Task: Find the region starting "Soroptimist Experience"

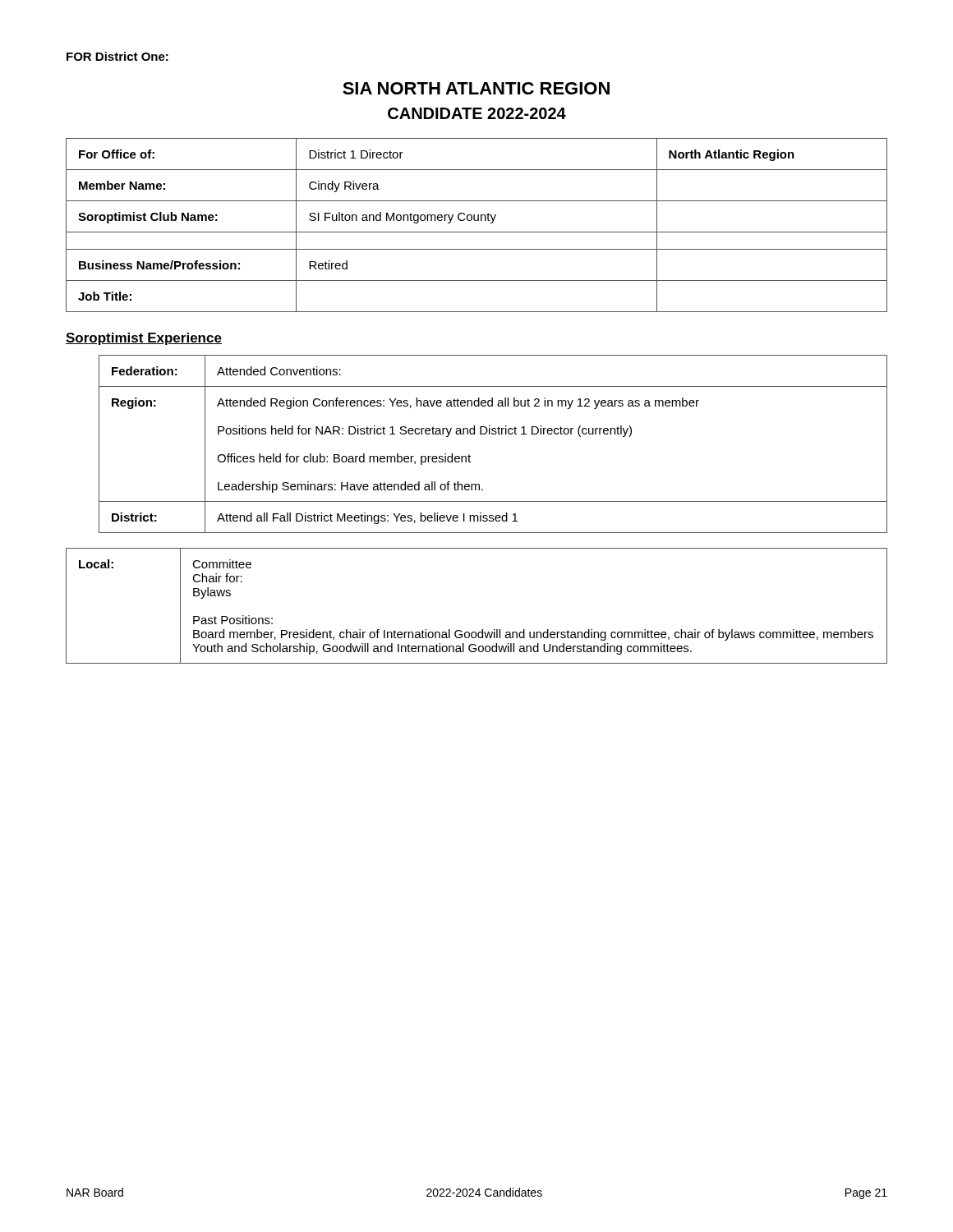Action: click(x=144, y=338)
